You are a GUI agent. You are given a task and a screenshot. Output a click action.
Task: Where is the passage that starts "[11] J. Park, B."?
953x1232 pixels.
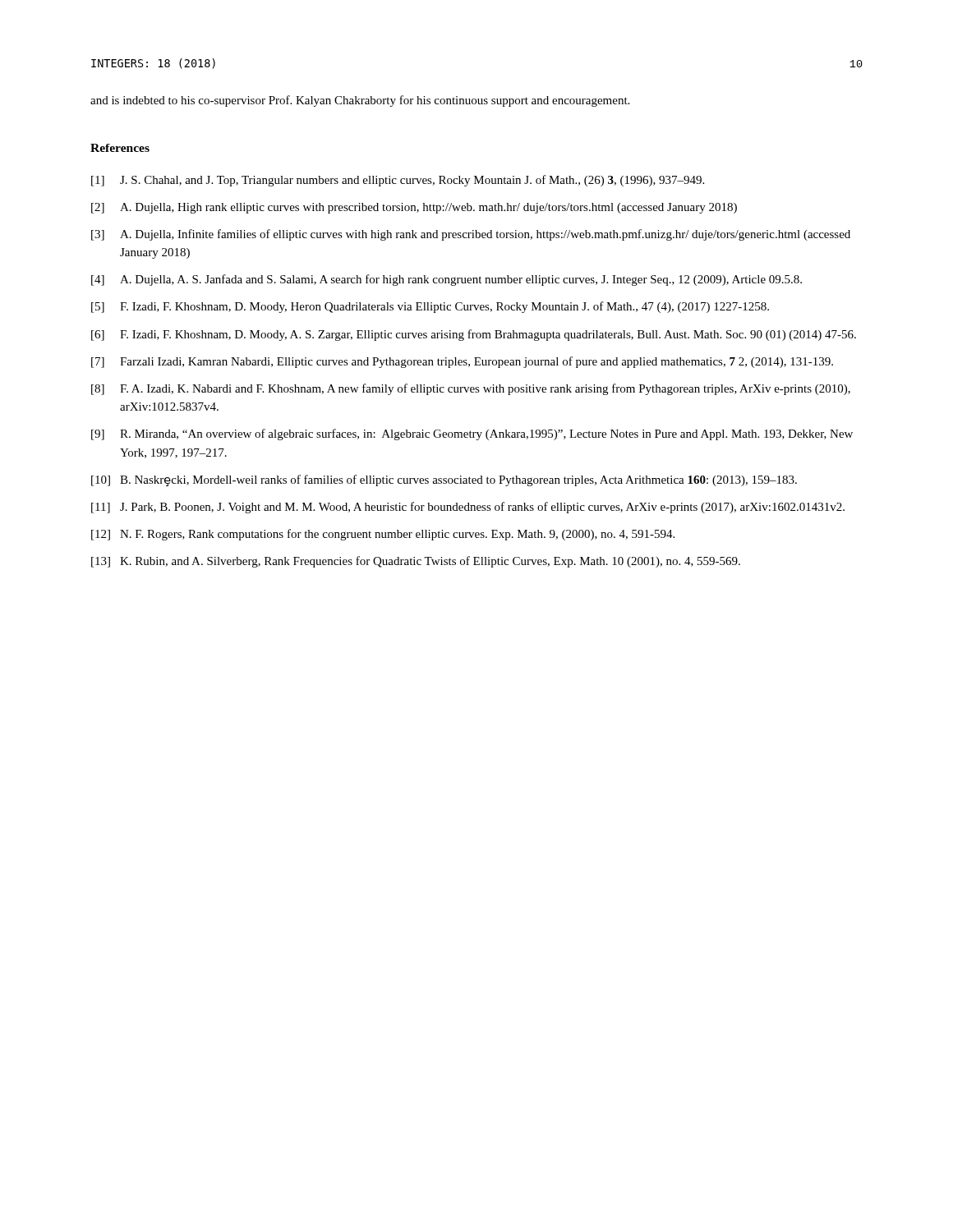pyautogui.click(x=476, y=507)
